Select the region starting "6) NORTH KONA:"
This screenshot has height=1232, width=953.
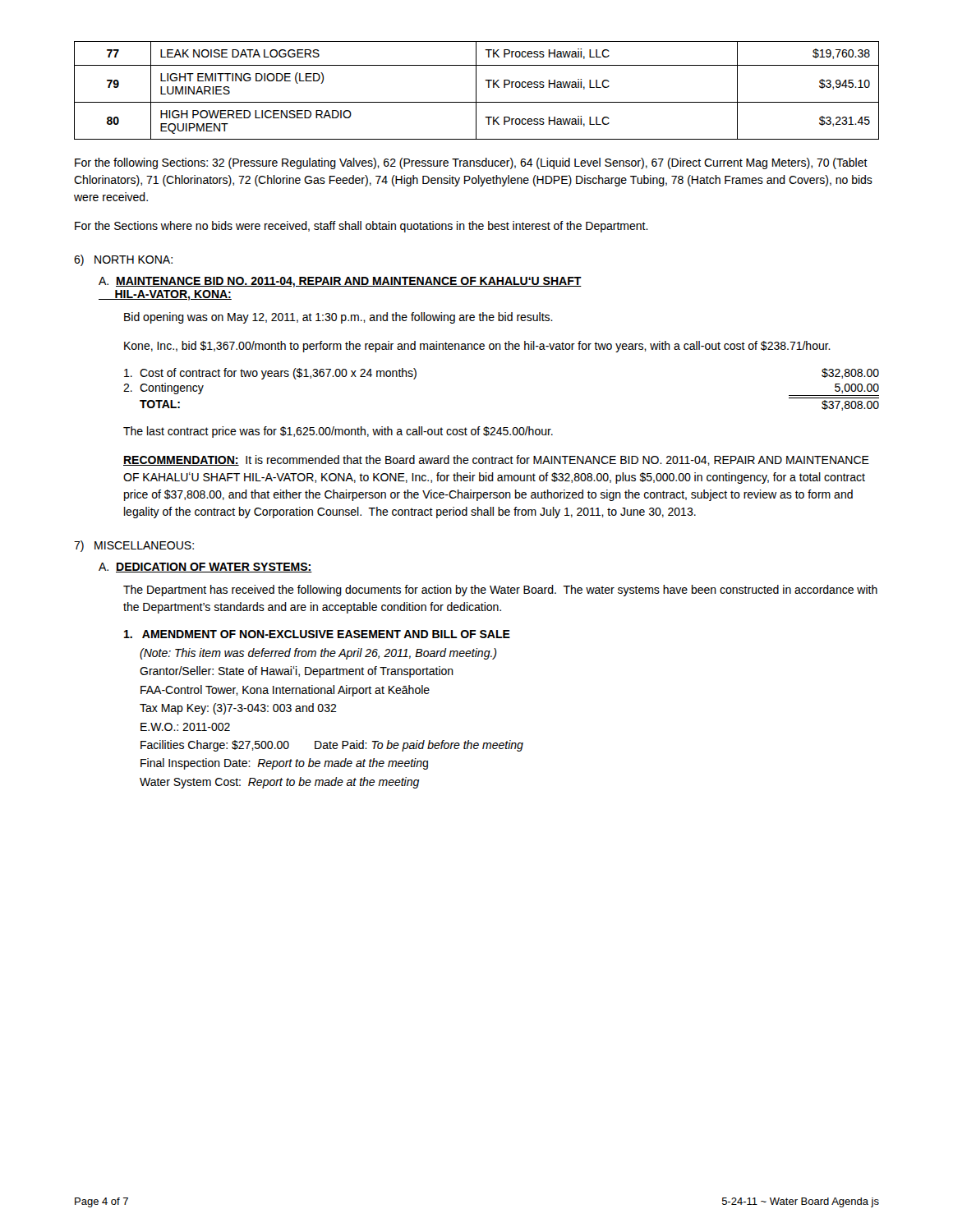[124, 260]
